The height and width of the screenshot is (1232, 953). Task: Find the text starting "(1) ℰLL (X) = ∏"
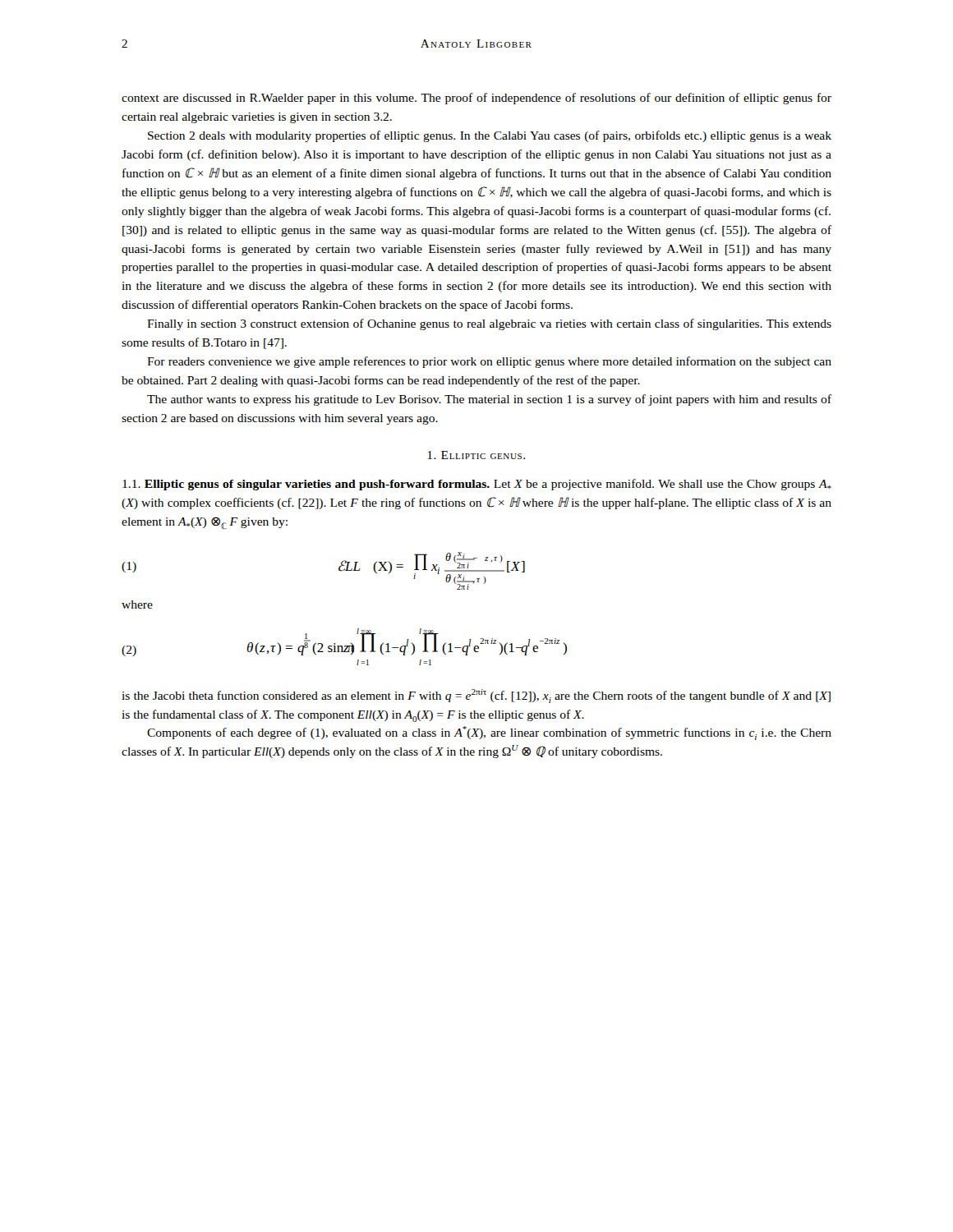pos(476,566)
